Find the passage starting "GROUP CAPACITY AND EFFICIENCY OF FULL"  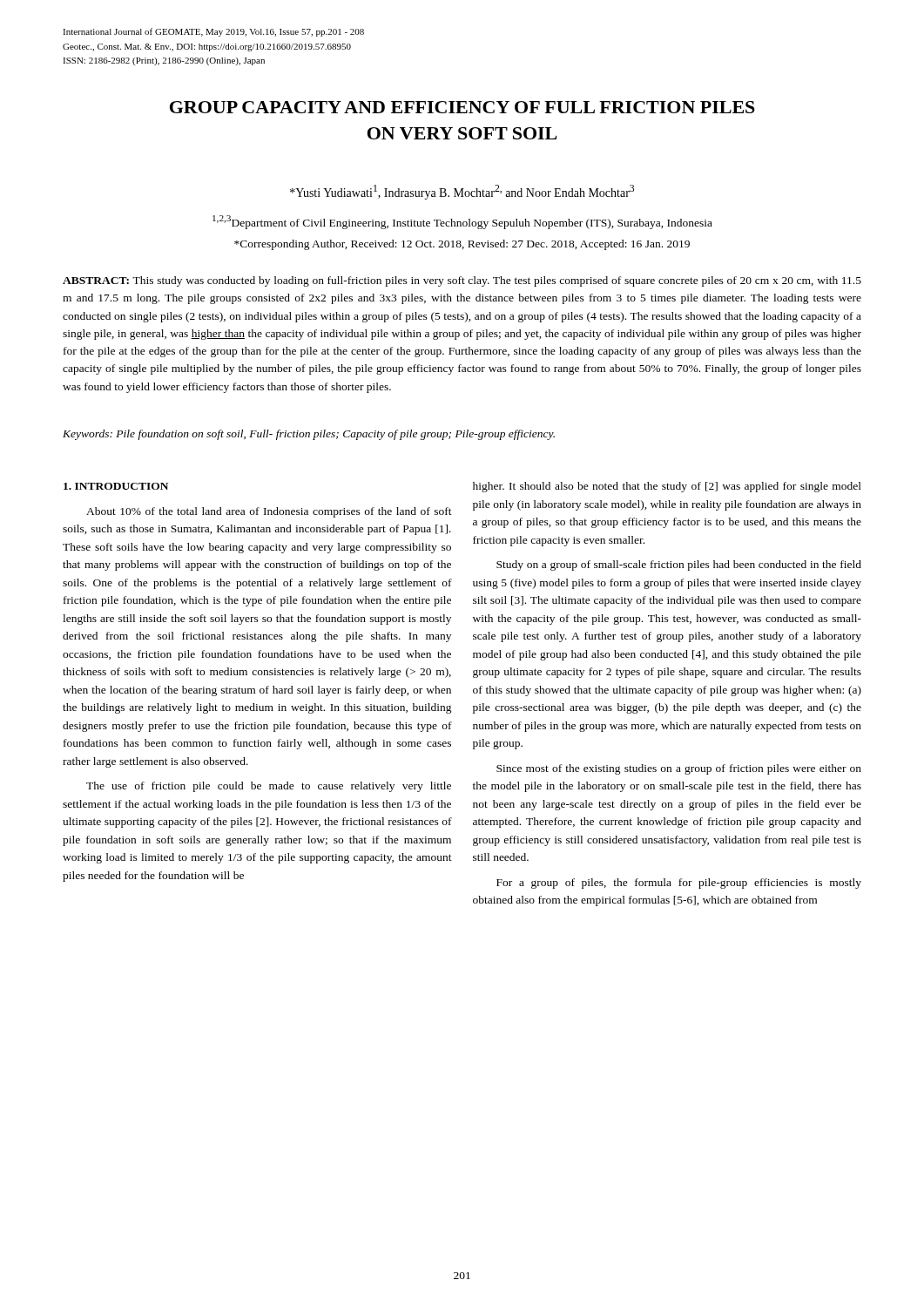(x=462, y=120)
